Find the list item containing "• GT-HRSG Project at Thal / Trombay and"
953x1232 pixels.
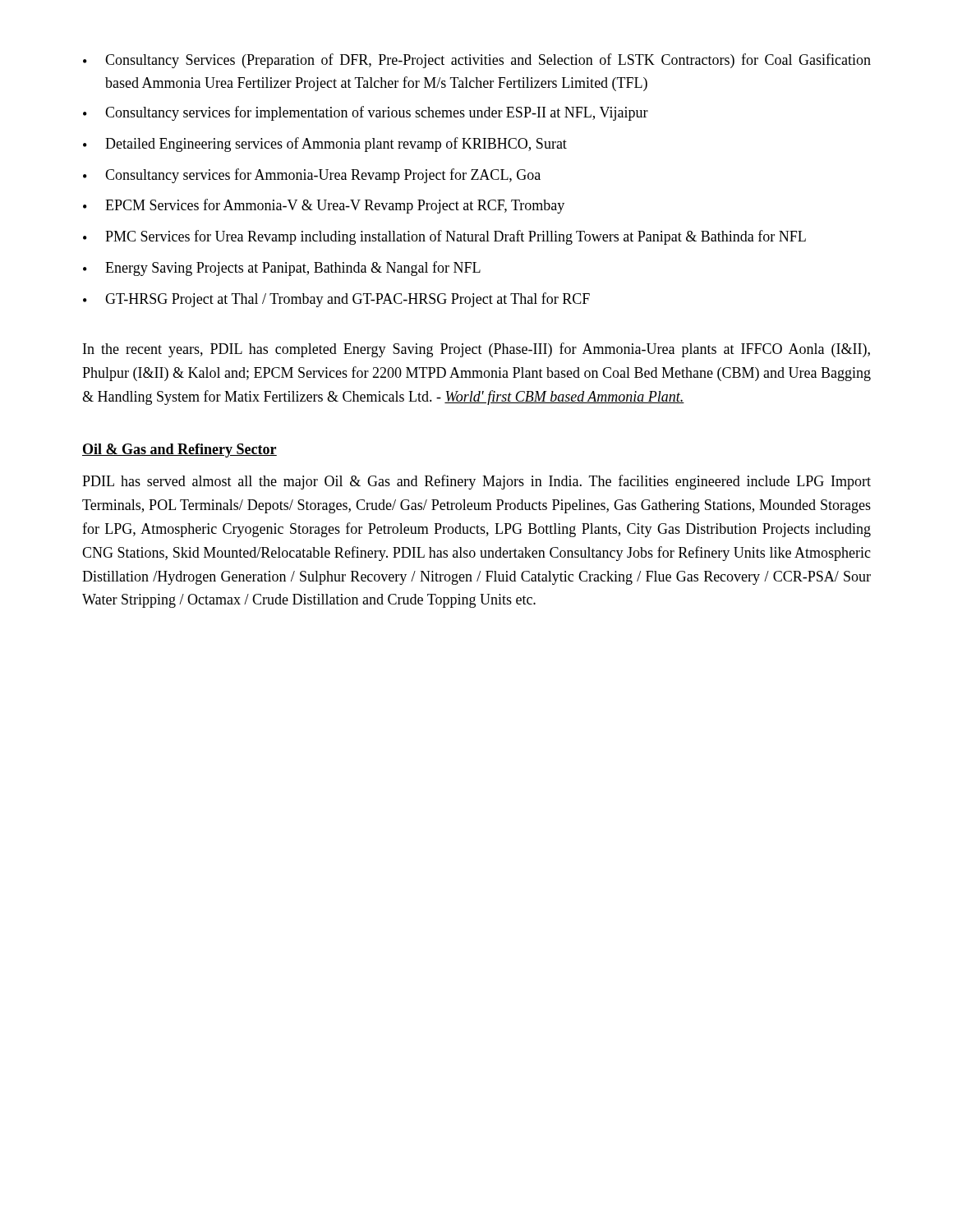(x=476, y=301)
